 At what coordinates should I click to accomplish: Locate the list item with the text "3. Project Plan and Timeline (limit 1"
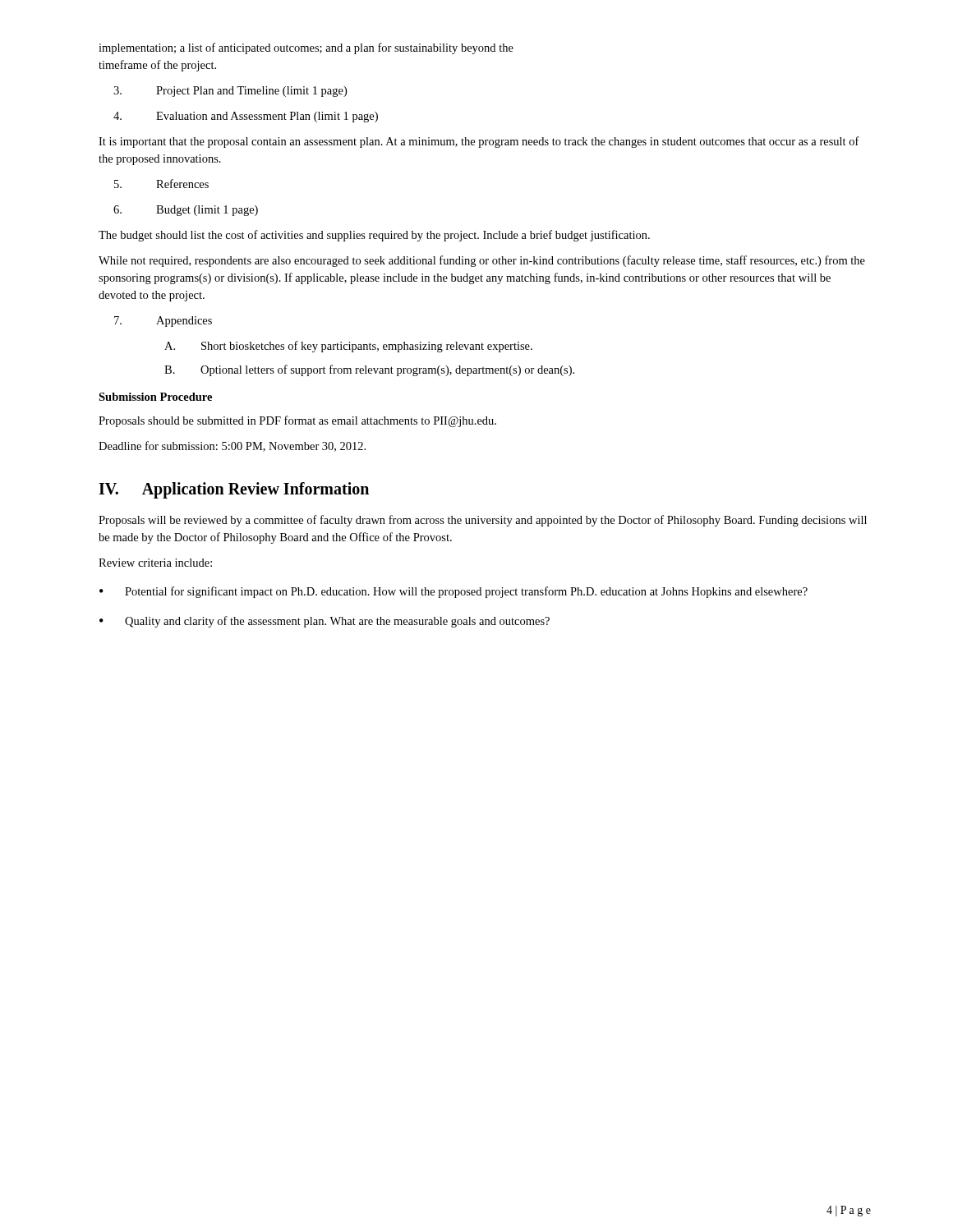[x=223, y=91]
